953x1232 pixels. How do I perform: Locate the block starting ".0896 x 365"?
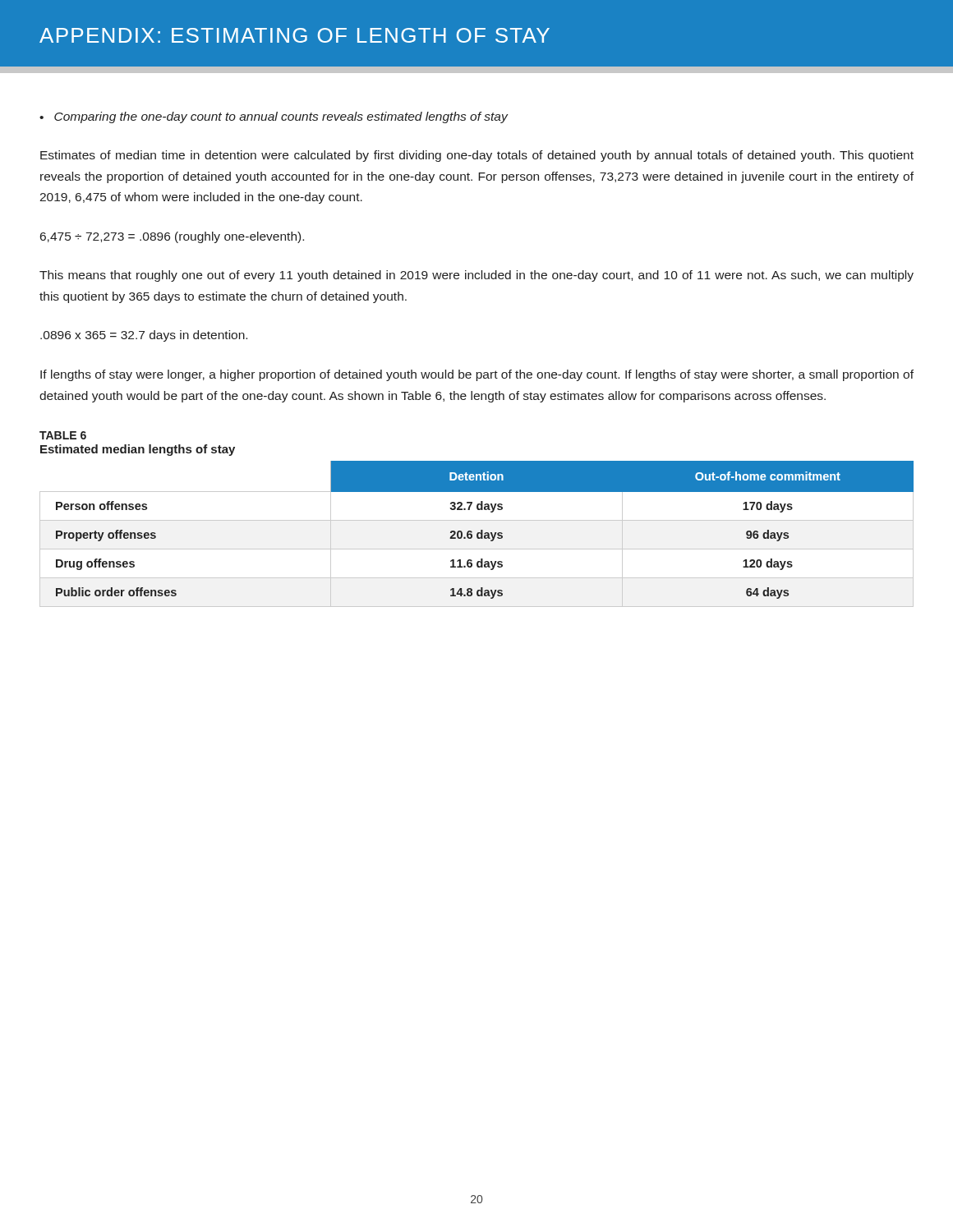click(x=144, y=335)
